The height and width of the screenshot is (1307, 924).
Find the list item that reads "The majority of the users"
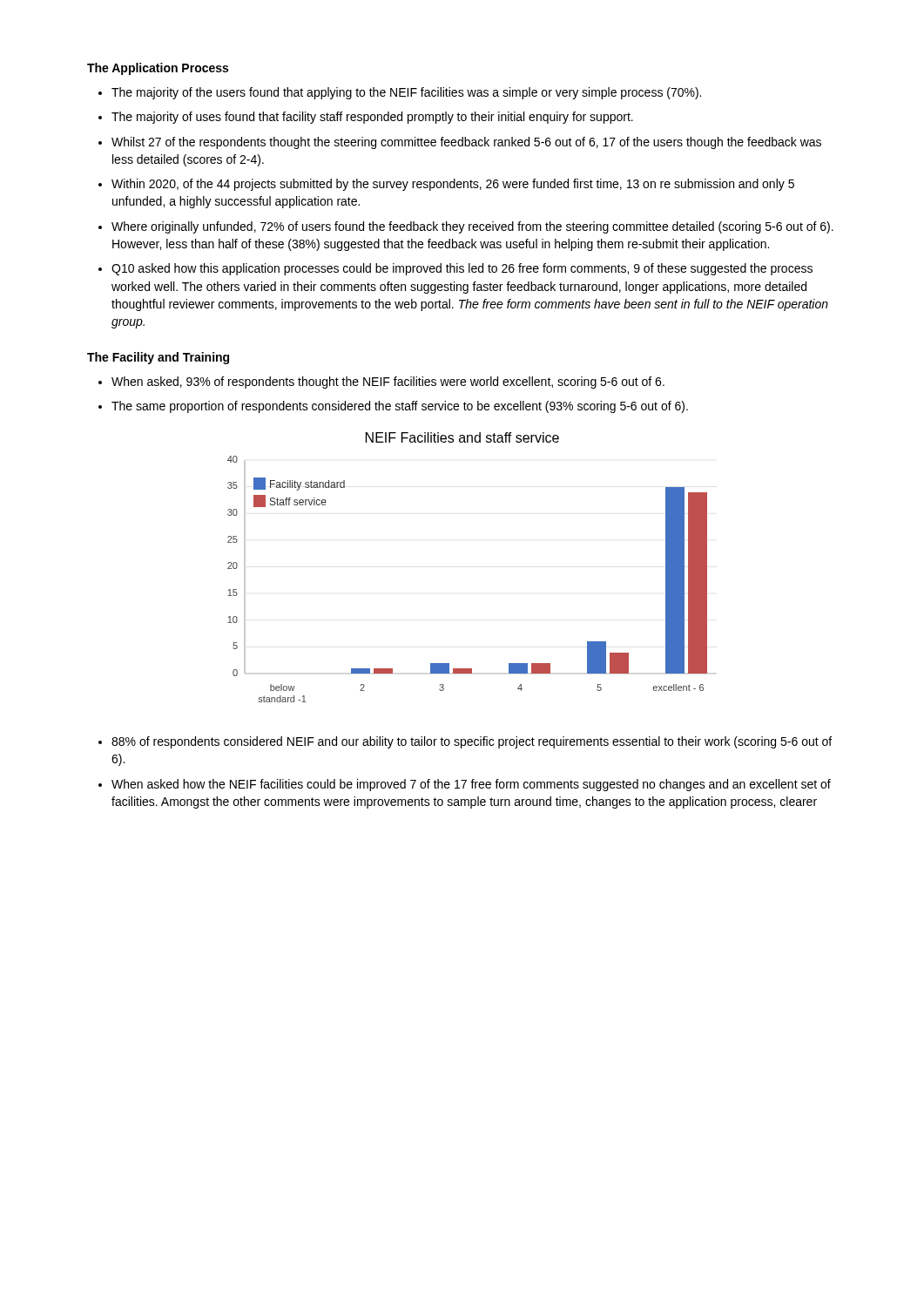coord(407,92)
